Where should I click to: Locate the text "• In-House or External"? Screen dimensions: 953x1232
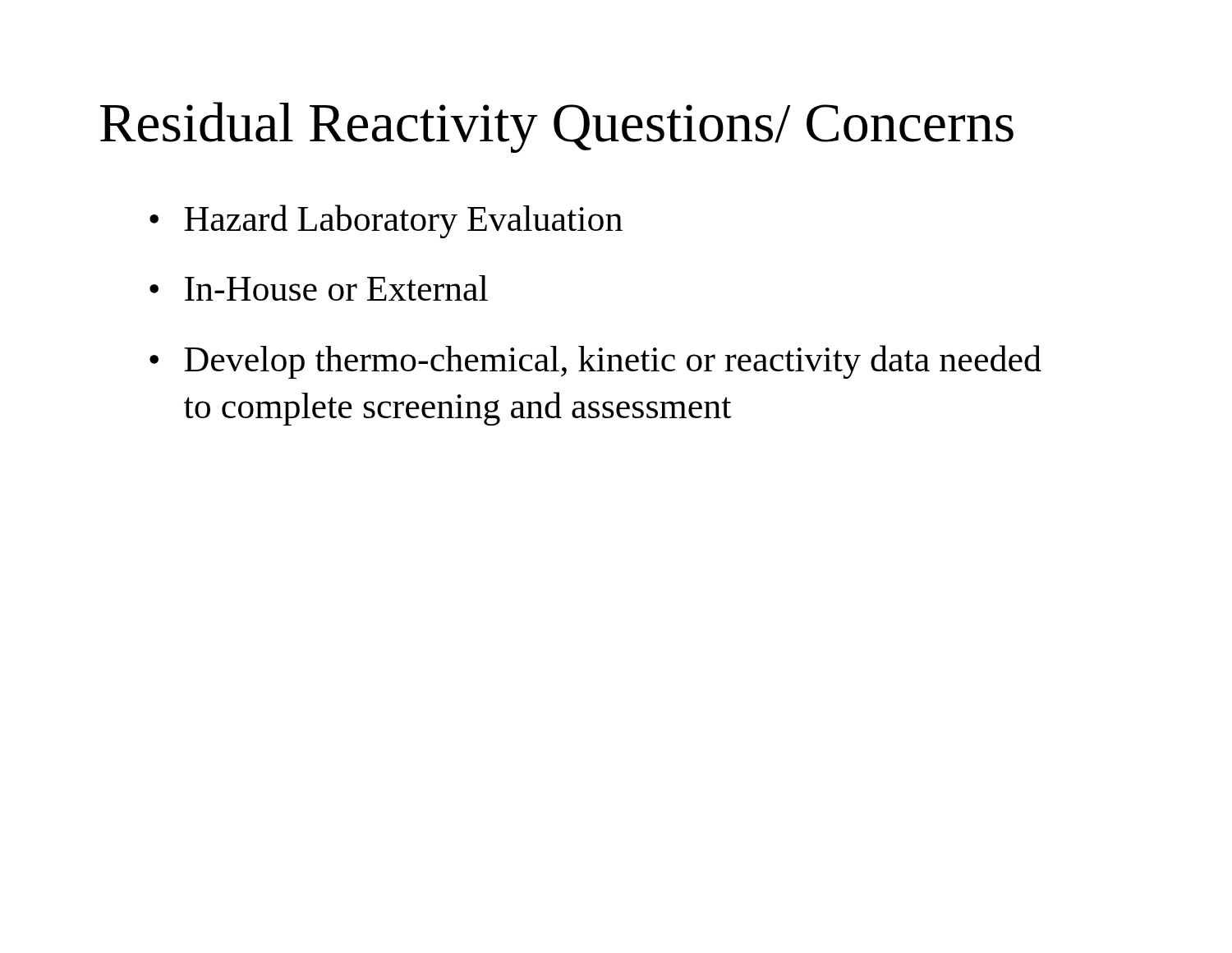(x=318, y=289)
